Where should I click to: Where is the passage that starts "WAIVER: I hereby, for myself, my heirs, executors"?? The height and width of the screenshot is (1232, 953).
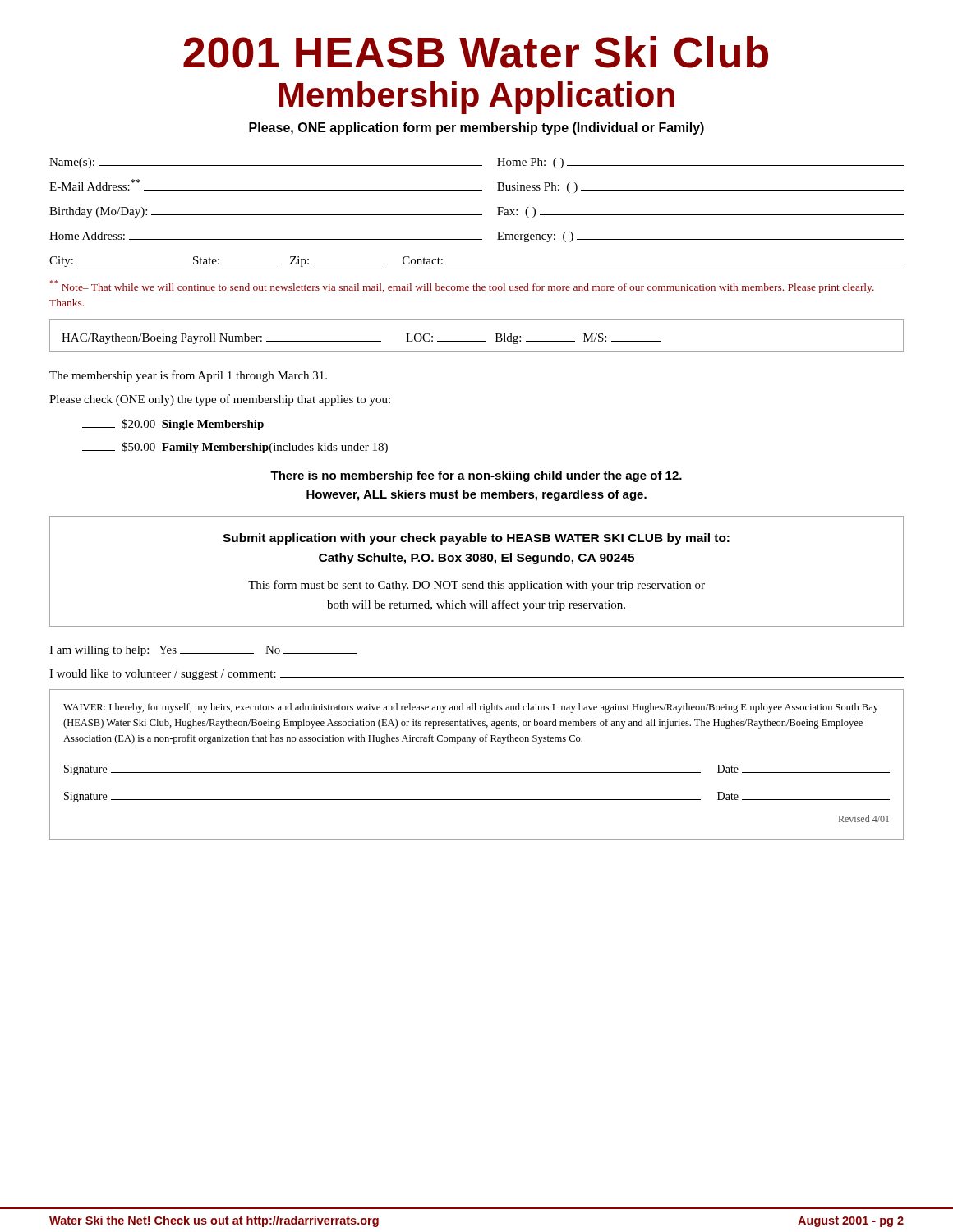tap(476, 763)
